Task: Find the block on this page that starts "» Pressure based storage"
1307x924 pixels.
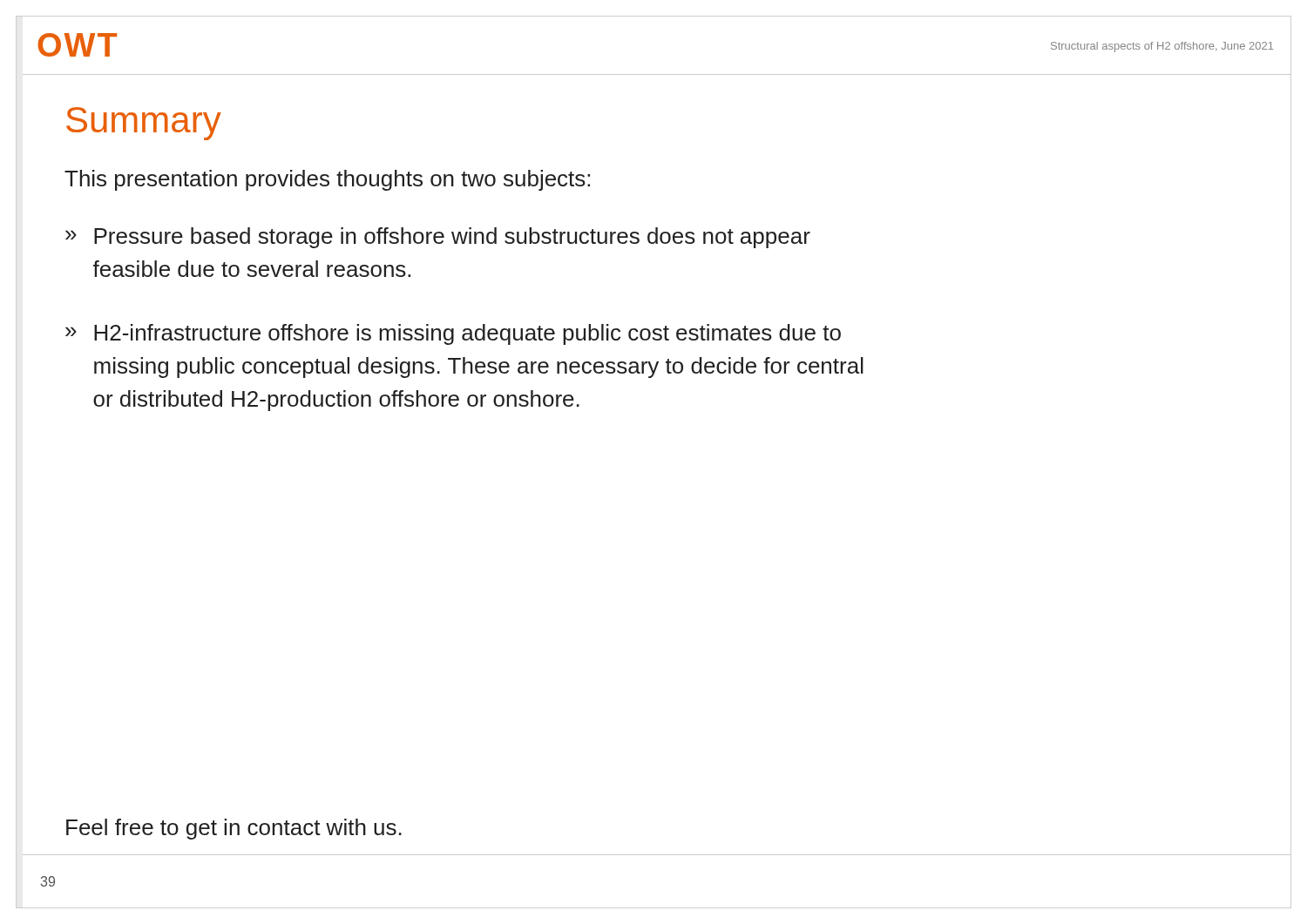Action: 437,253
